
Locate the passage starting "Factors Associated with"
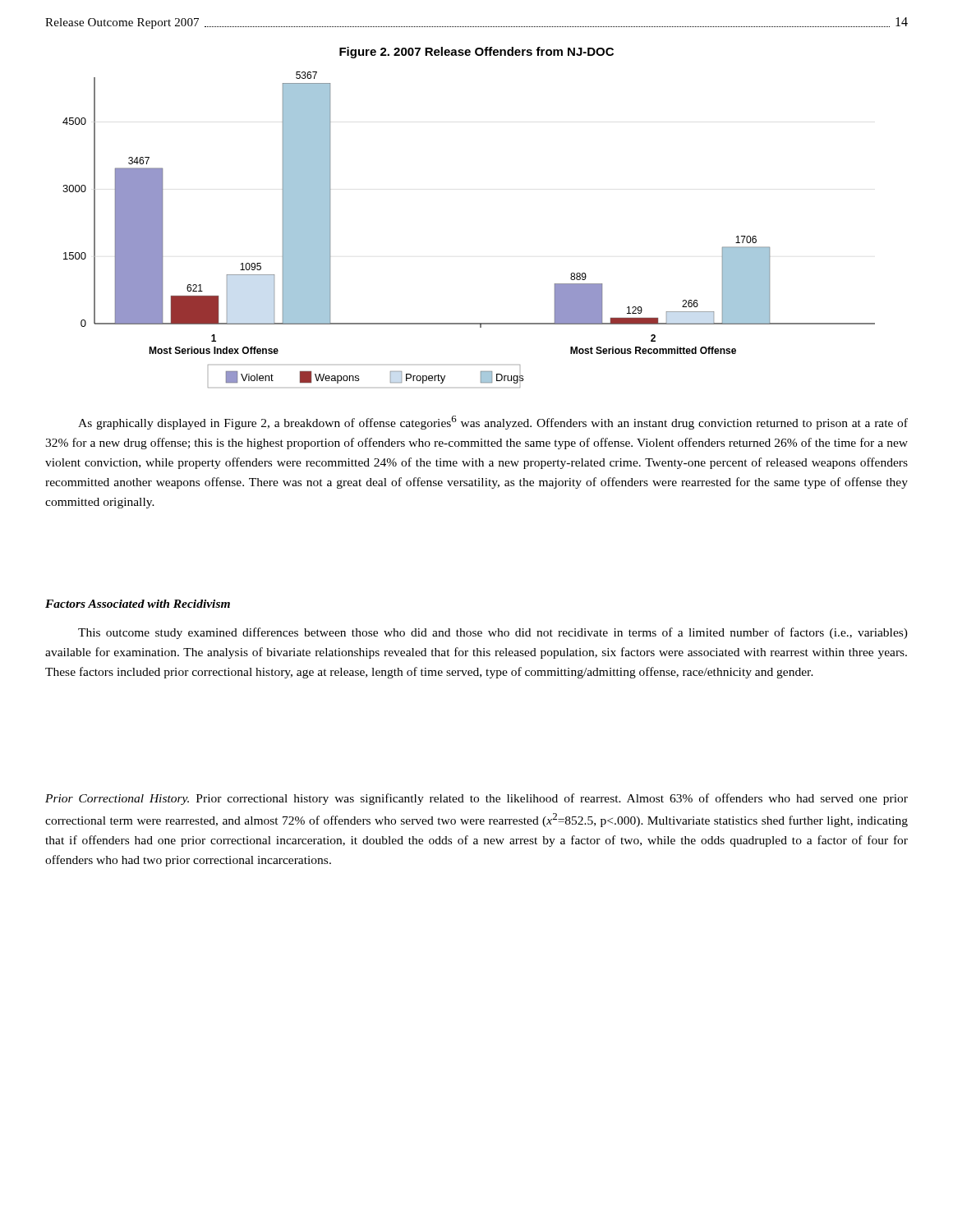(138, 603)
